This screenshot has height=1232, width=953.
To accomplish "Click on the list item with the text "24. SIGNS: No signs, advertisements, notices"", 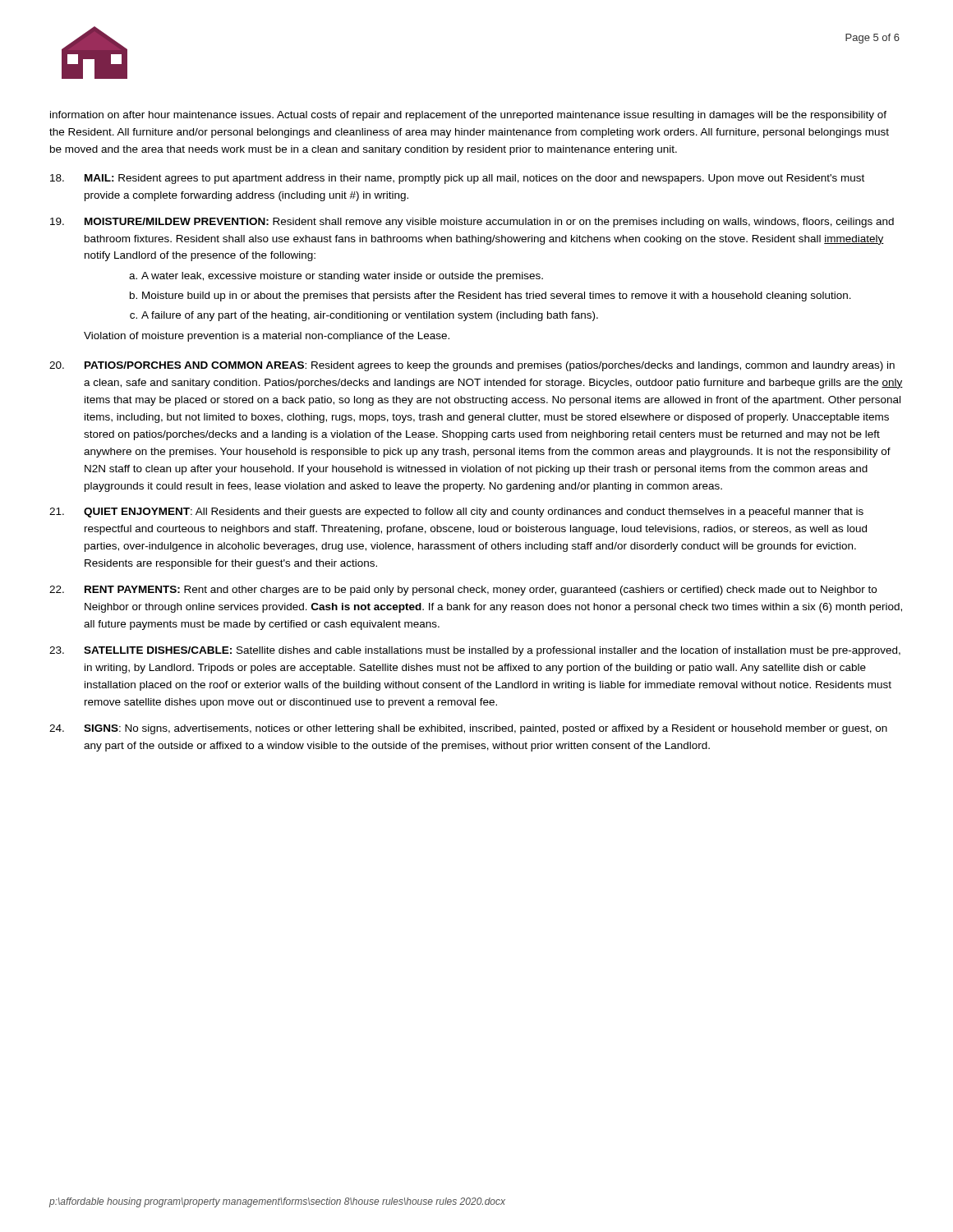I will [476, 737].
